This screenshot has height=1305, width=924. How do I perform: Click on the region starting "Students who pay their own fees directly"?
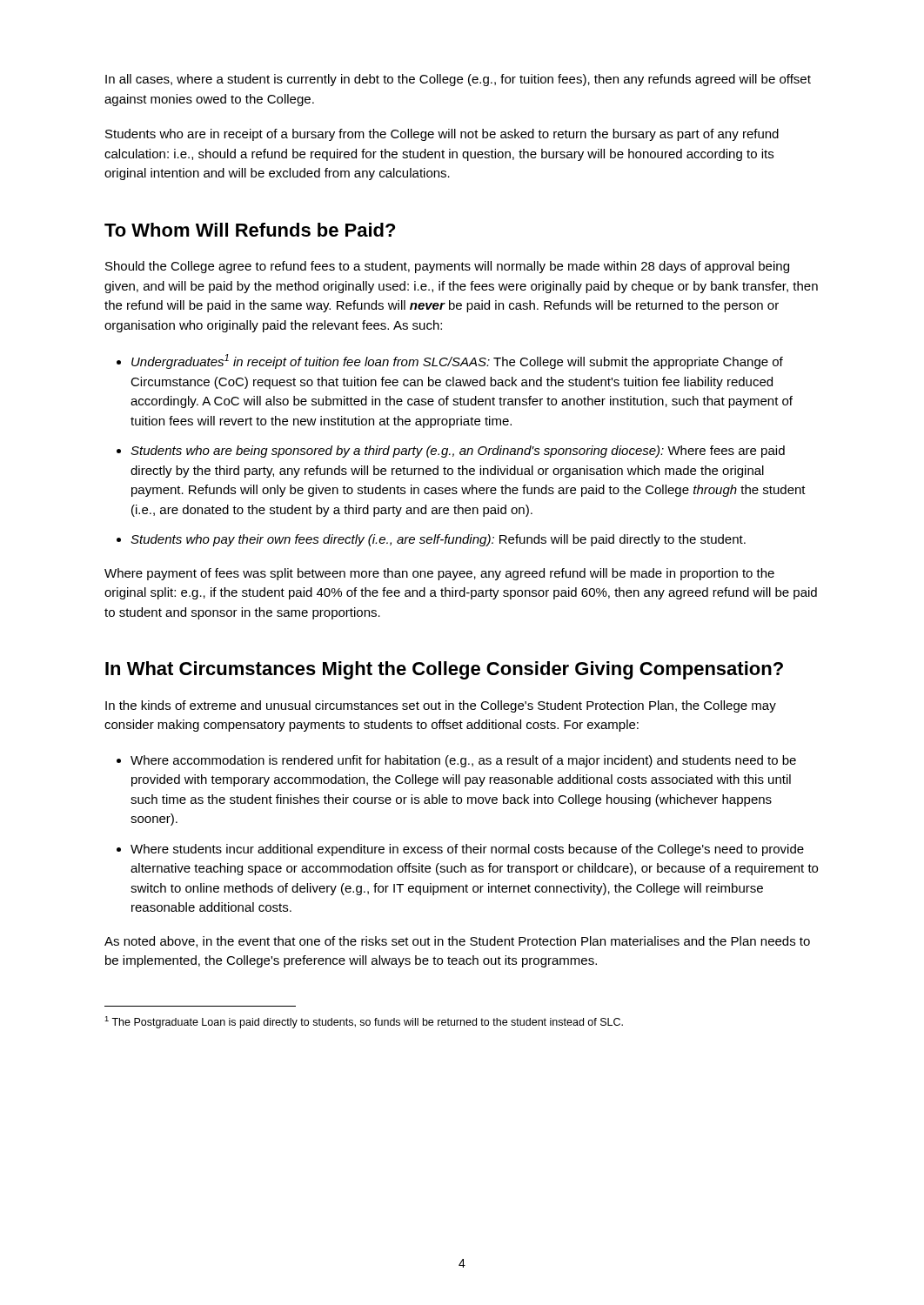pyautogui.click(x=438, y=539)
